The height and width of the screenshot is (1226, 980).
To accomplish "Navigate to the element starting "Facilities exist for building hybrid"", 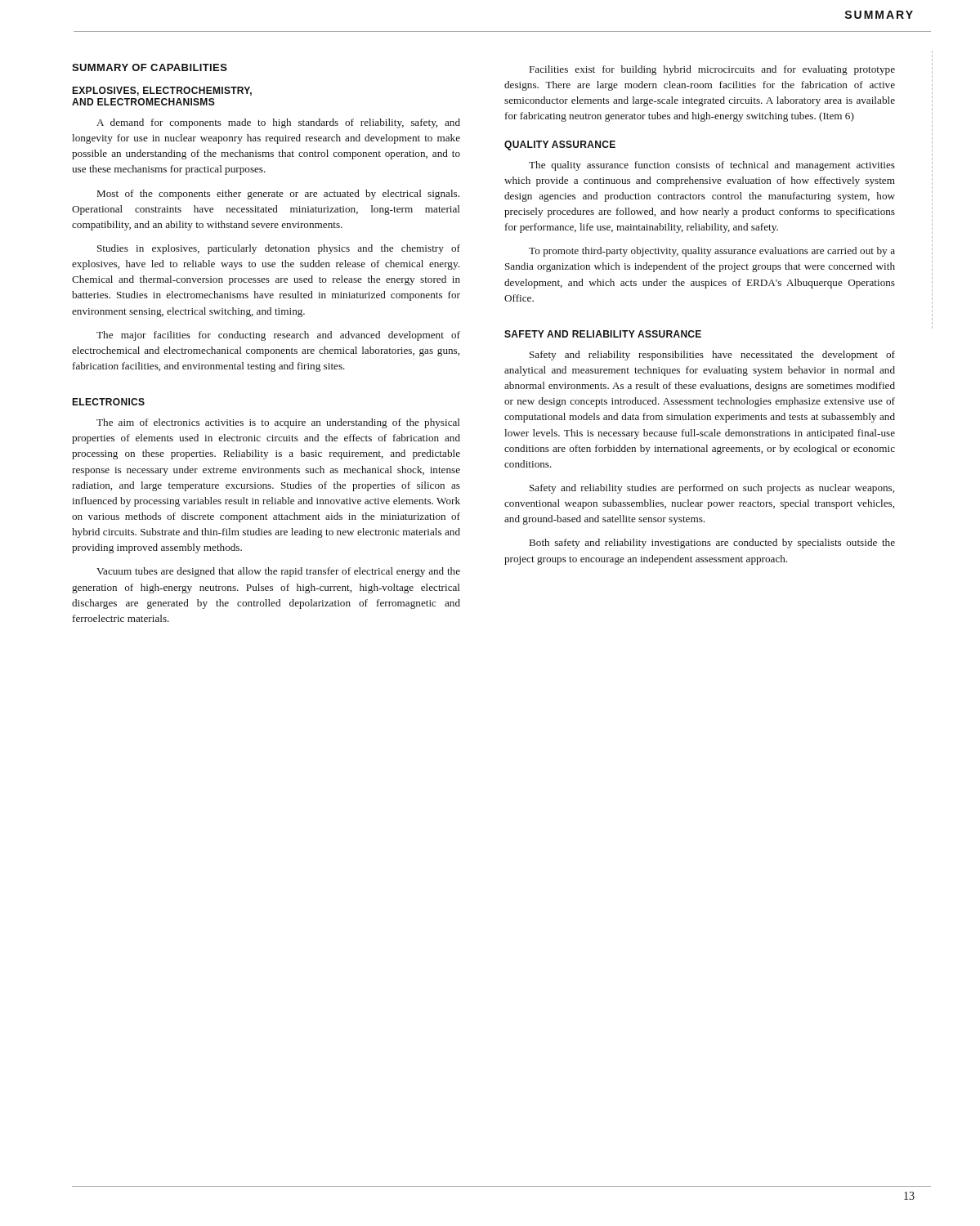I will 700,93.
